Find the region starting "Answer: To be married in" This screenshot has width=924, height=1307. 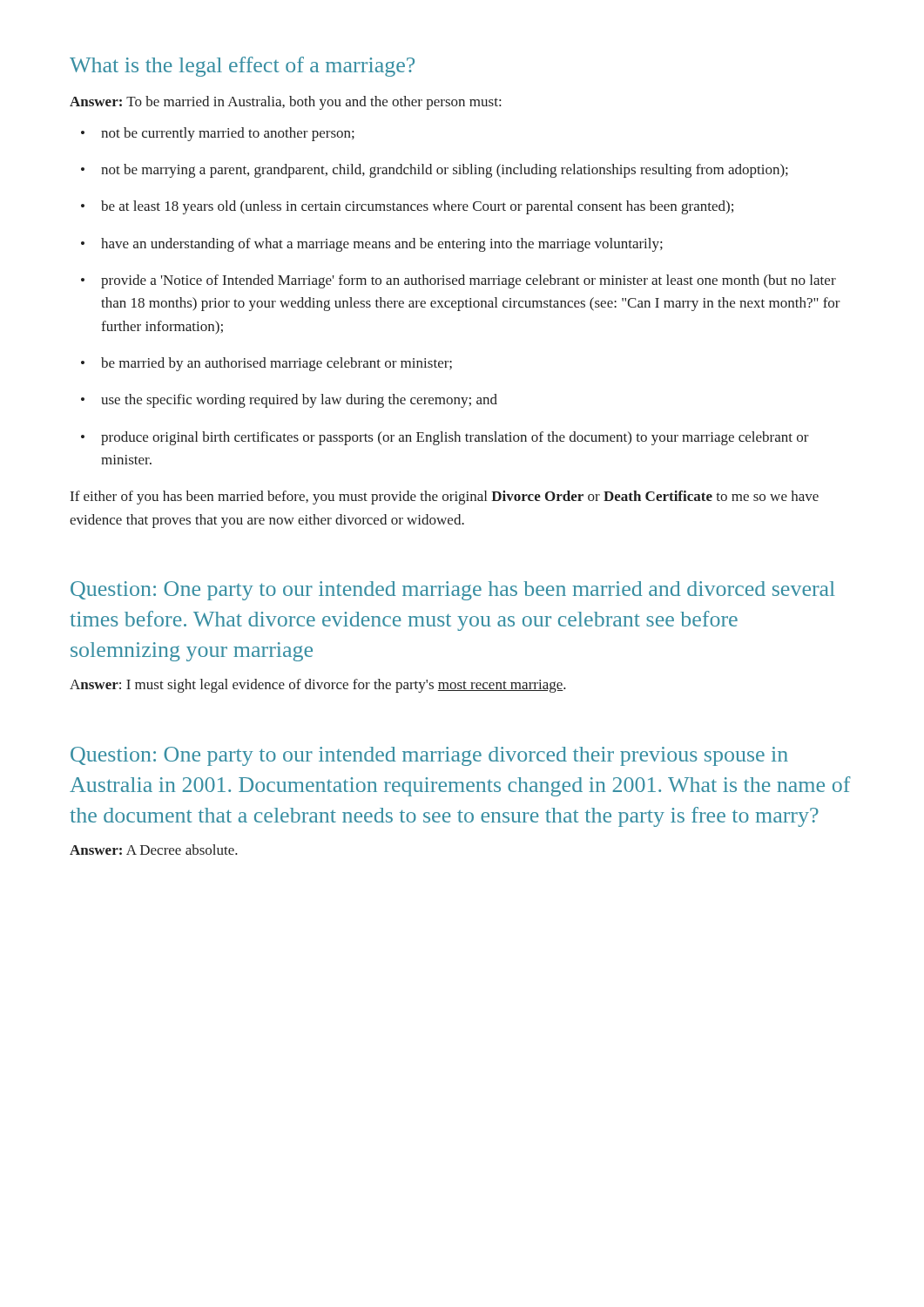click(x=462, y=102)
